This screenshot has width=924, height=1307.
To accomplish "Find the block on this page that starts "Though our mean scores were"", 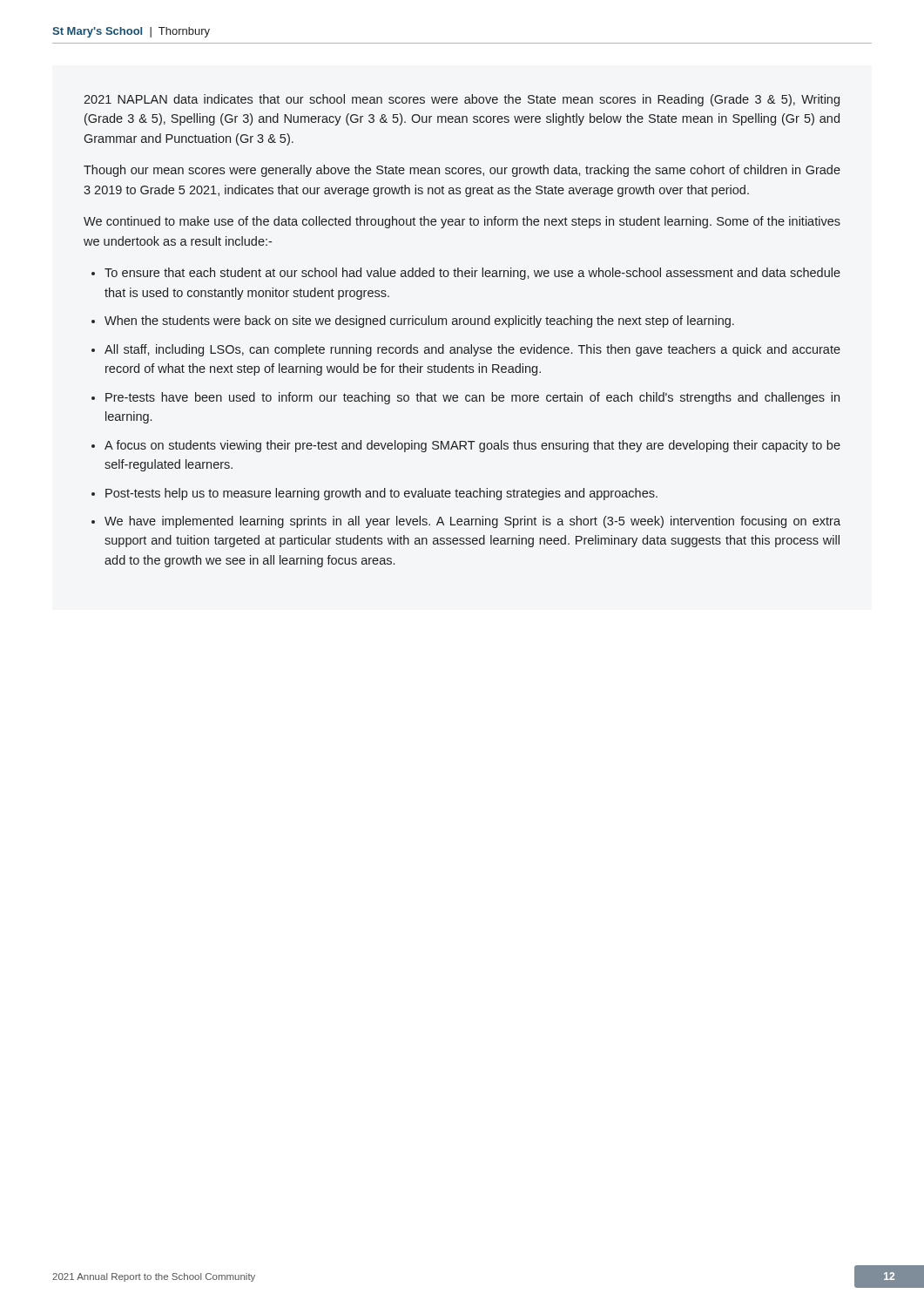I will pos(462,180).
